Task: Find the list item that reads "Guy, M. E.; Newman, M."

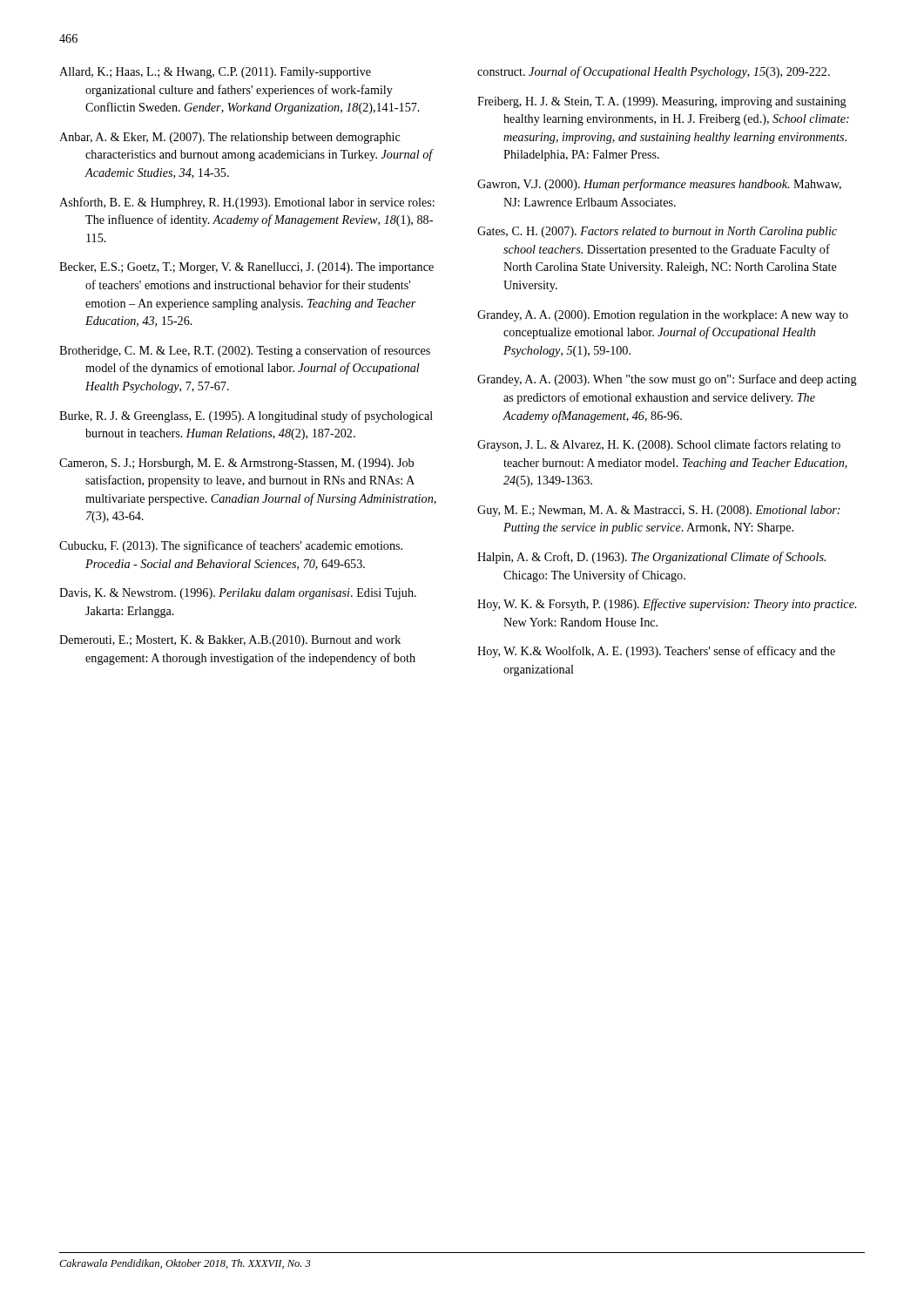Action: coord(659,519)
